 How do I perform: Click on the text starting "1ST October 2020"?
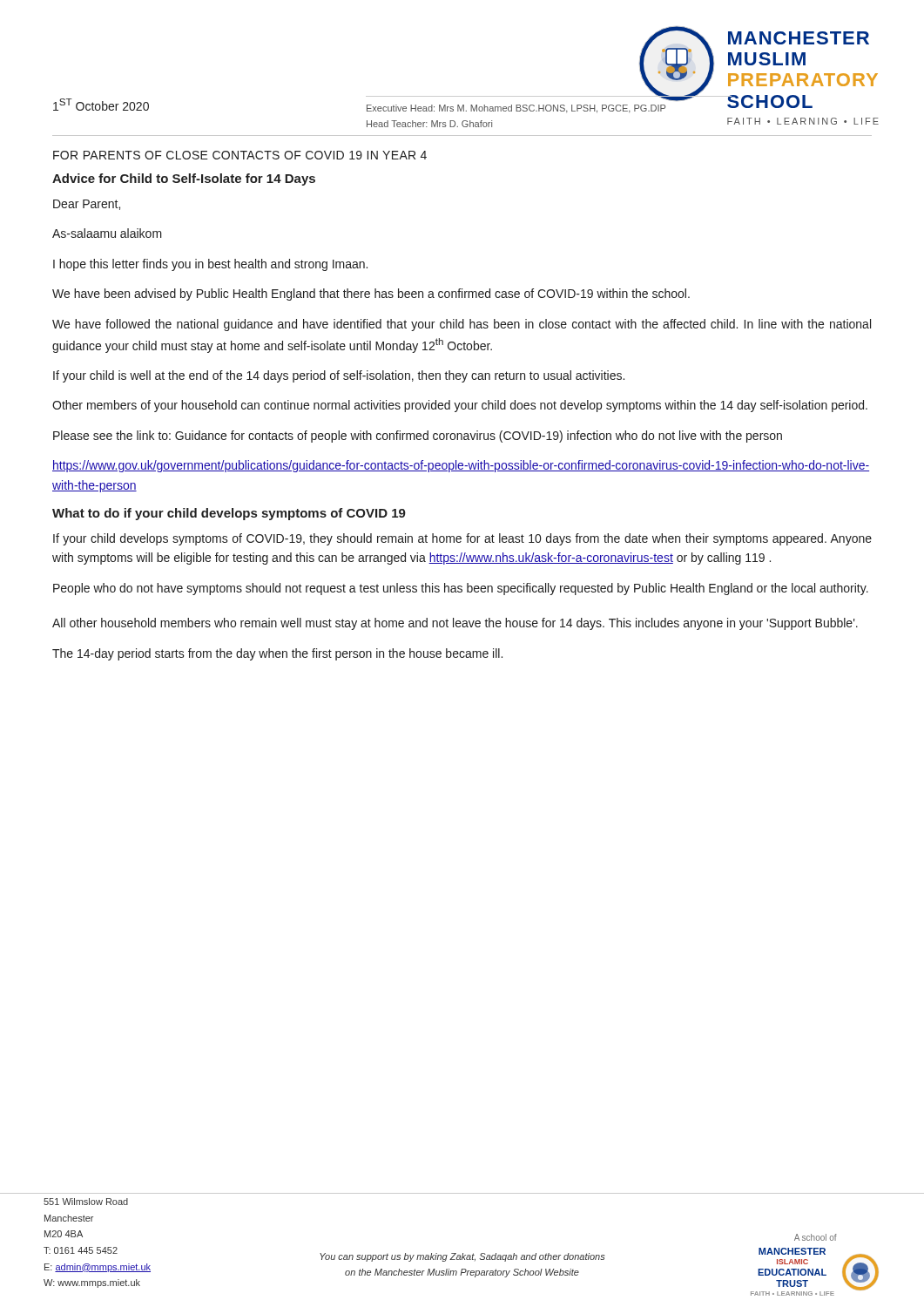click(x=101, y=104)
